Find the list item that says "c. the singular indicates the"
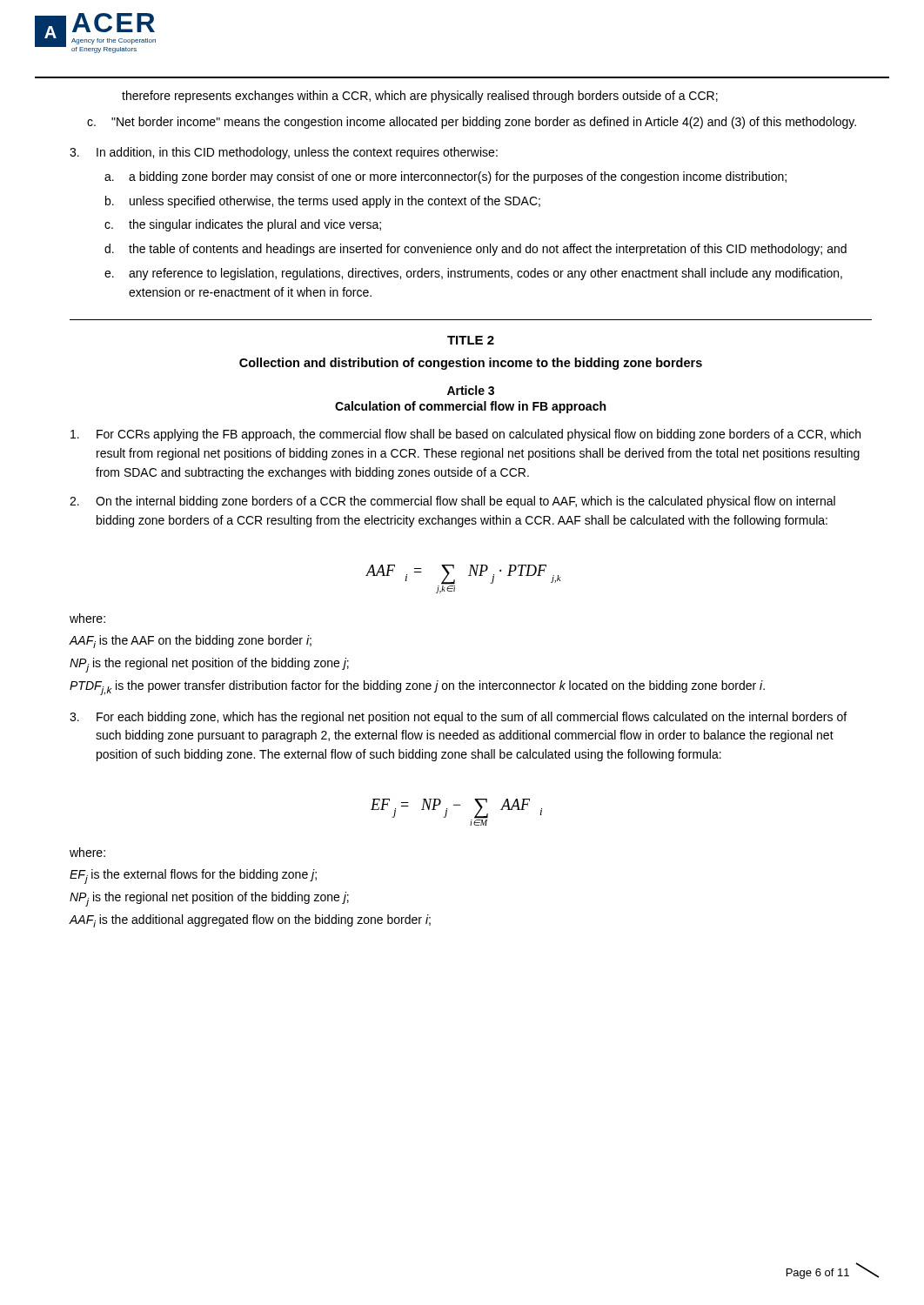This screenshot has width=924, height=1305. [243, 225]
